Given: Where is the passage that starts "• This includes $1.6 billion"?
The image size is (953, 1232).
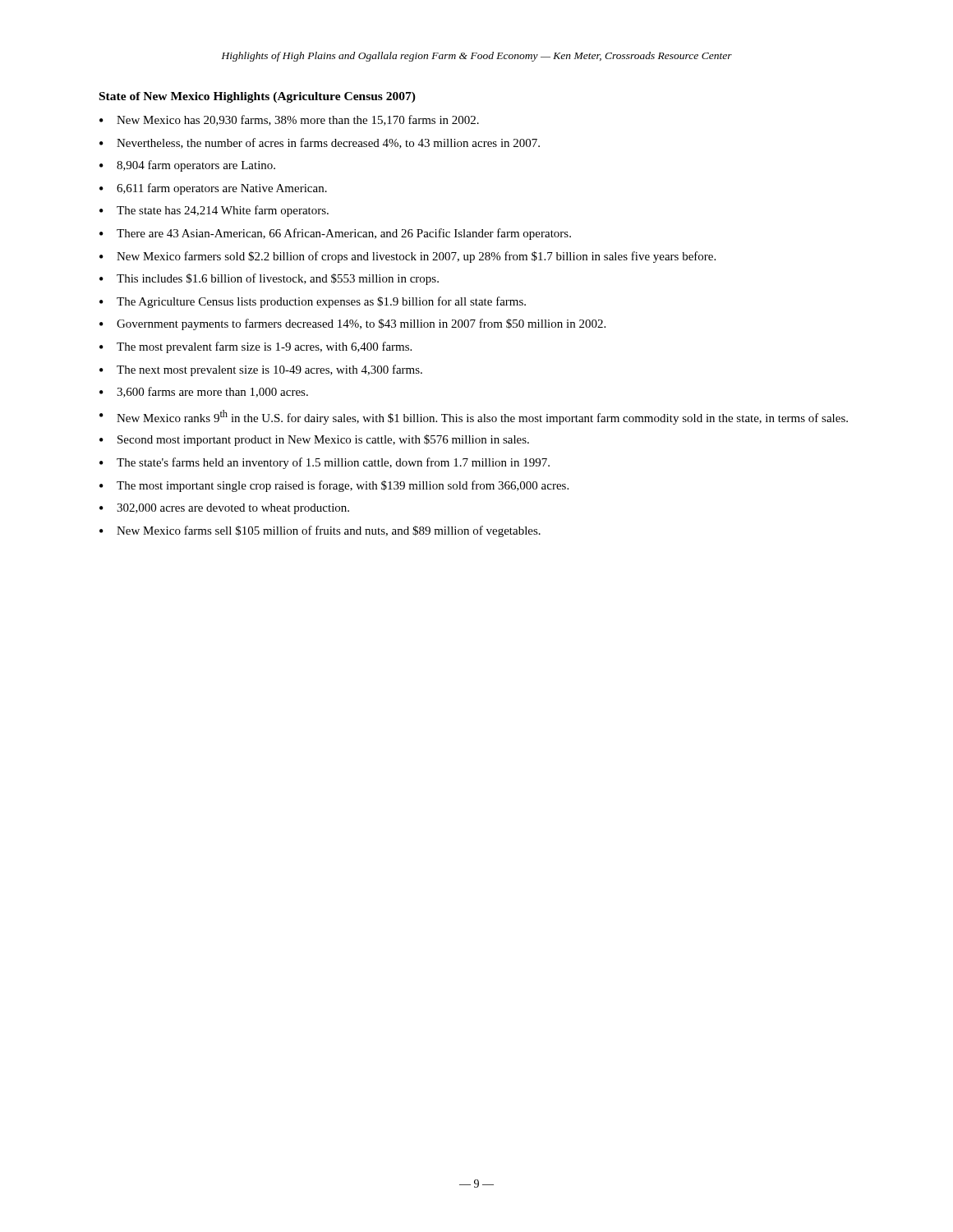Looking at the screenshot, I should (269, 279).
